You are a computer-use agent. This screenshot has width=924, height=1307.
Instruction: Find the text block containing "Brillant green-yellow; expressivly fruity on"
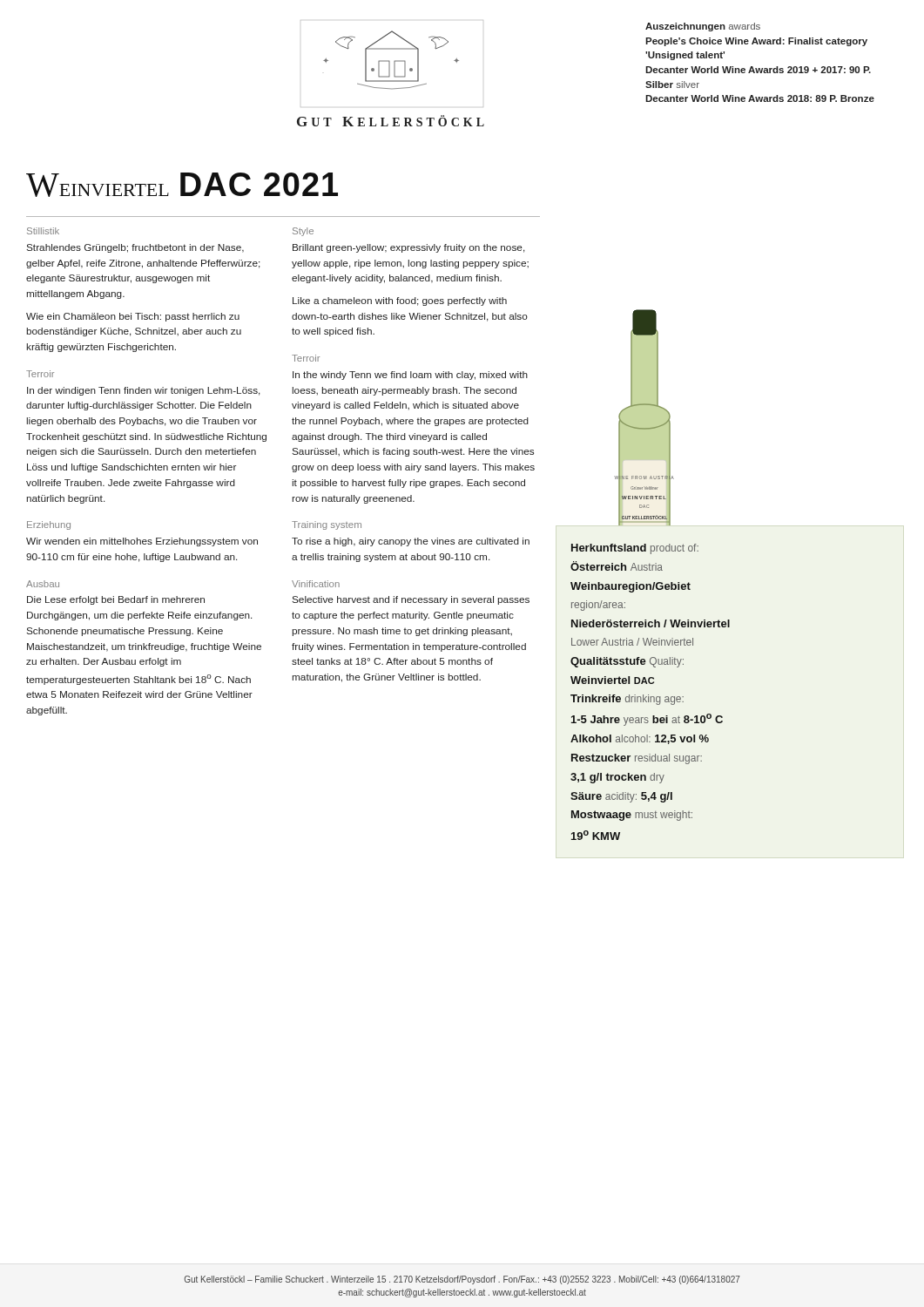[411, 263]
